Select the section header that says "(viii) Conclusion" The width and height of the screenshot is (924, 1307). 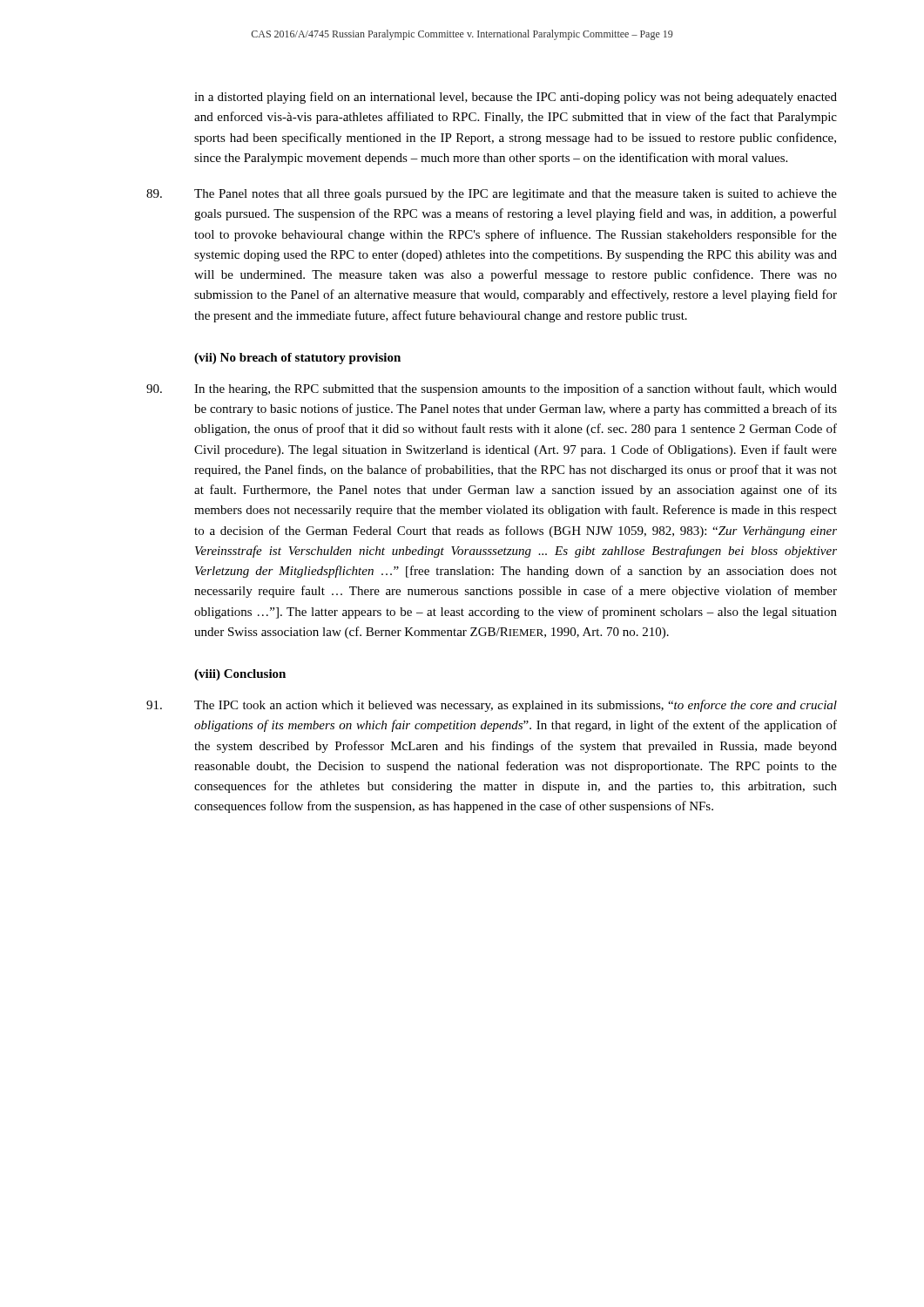pos(240,674)
